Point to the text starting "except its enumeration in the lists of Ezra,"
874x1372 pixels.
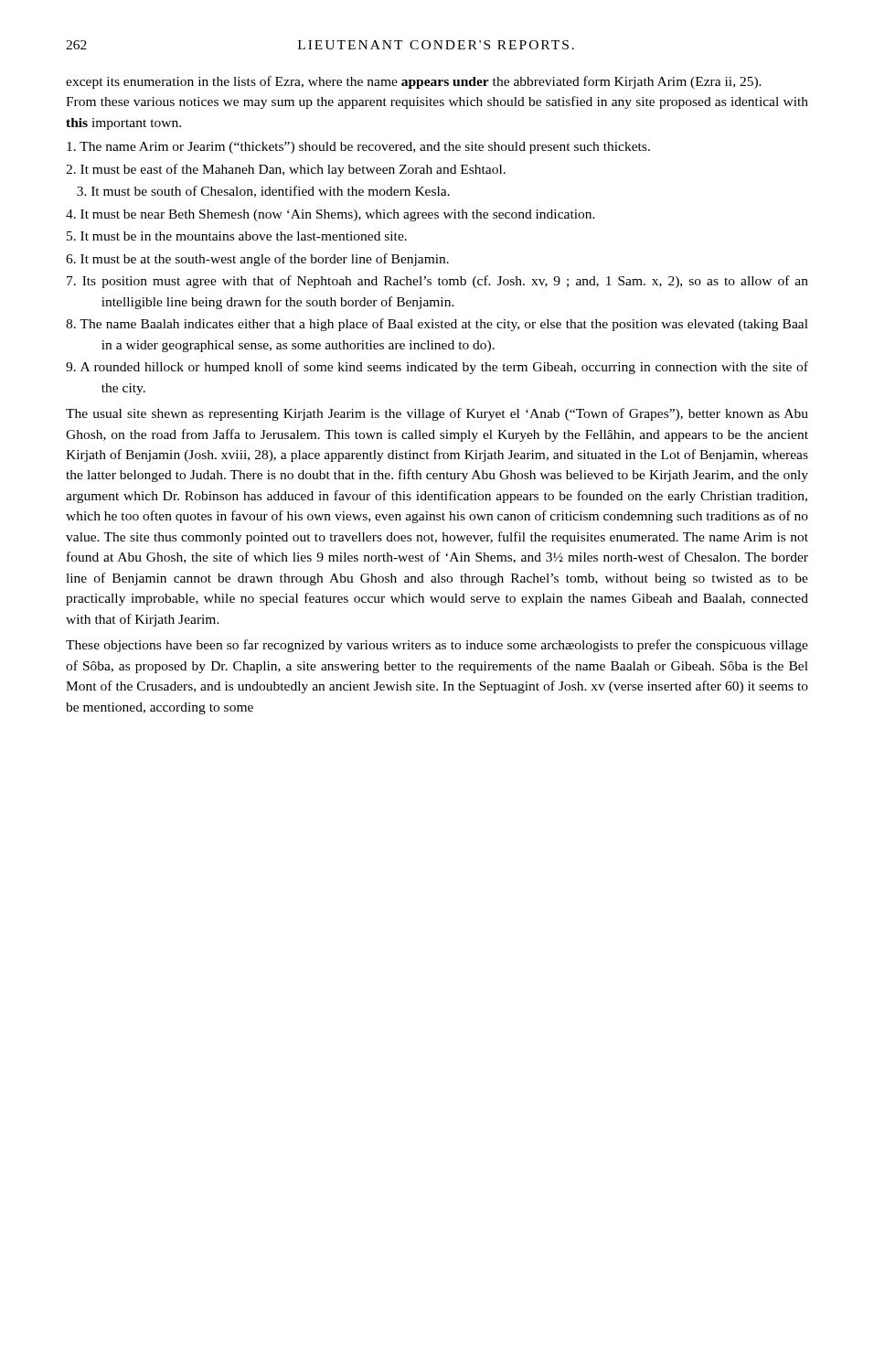[x=437, y=102]
